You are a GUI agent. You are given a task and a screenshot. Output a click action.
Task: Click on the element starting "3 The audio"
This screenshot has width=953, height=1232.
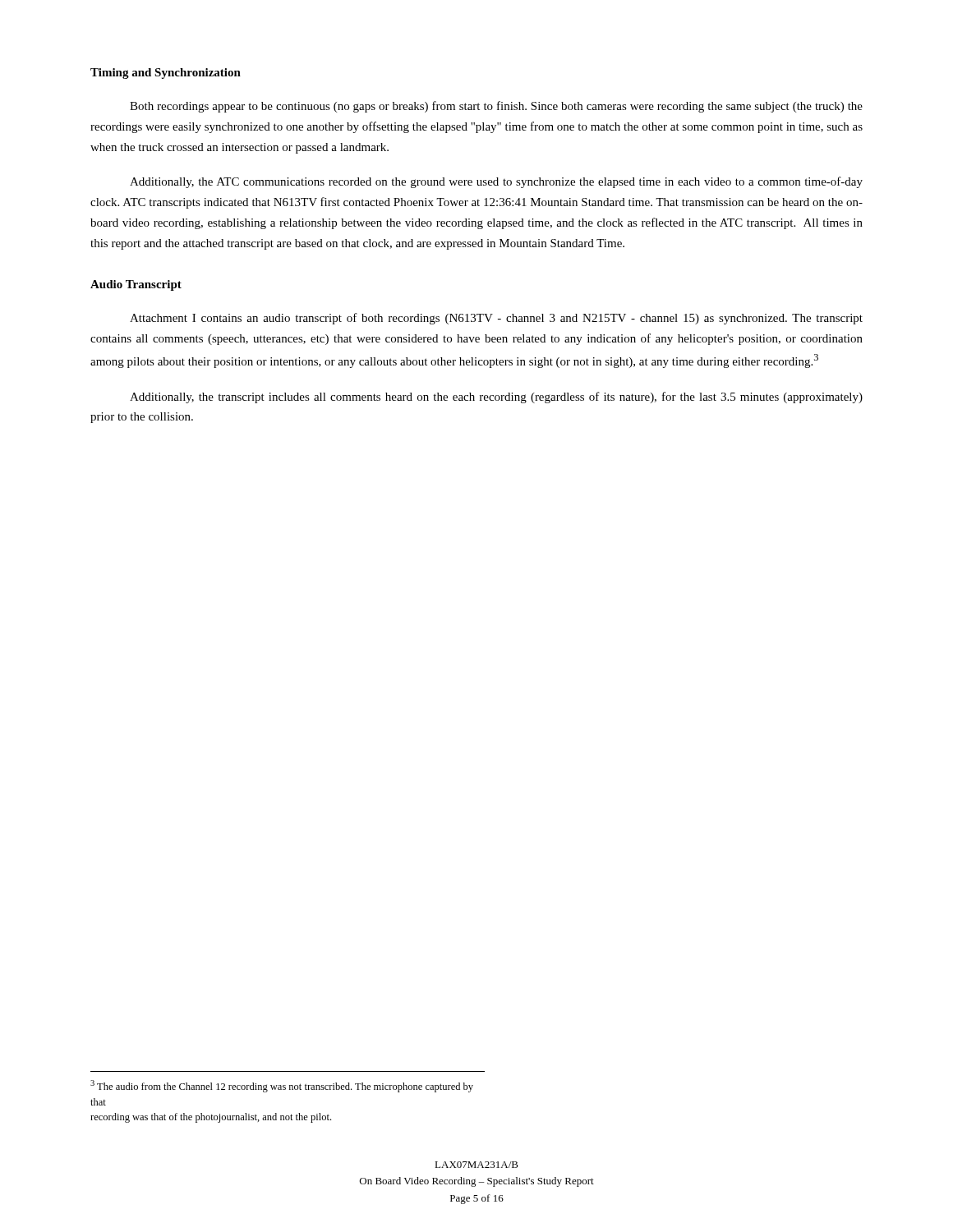coord(282,1101)
